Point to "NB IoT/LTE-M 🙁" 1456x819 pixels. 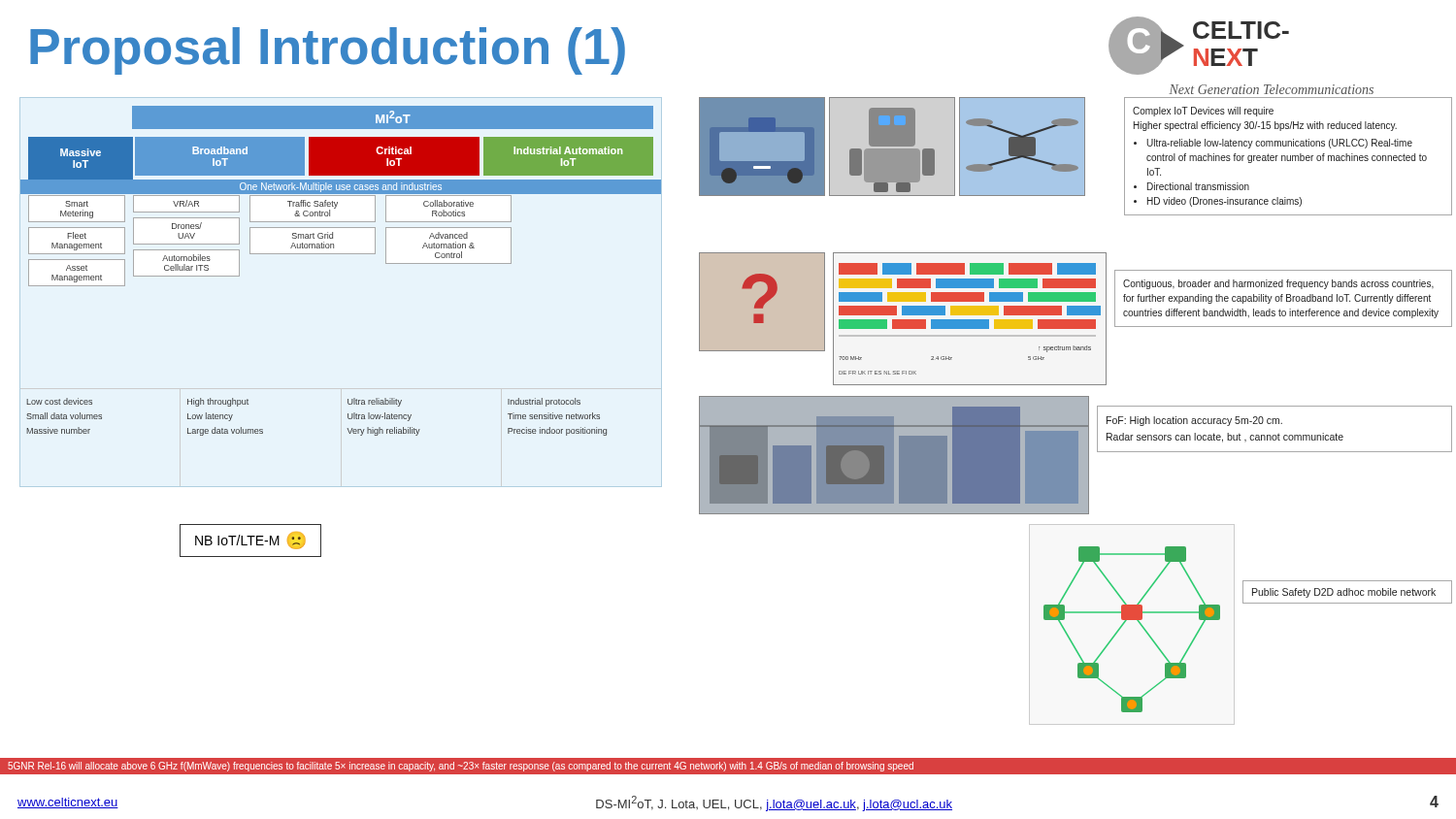(251, 540)
